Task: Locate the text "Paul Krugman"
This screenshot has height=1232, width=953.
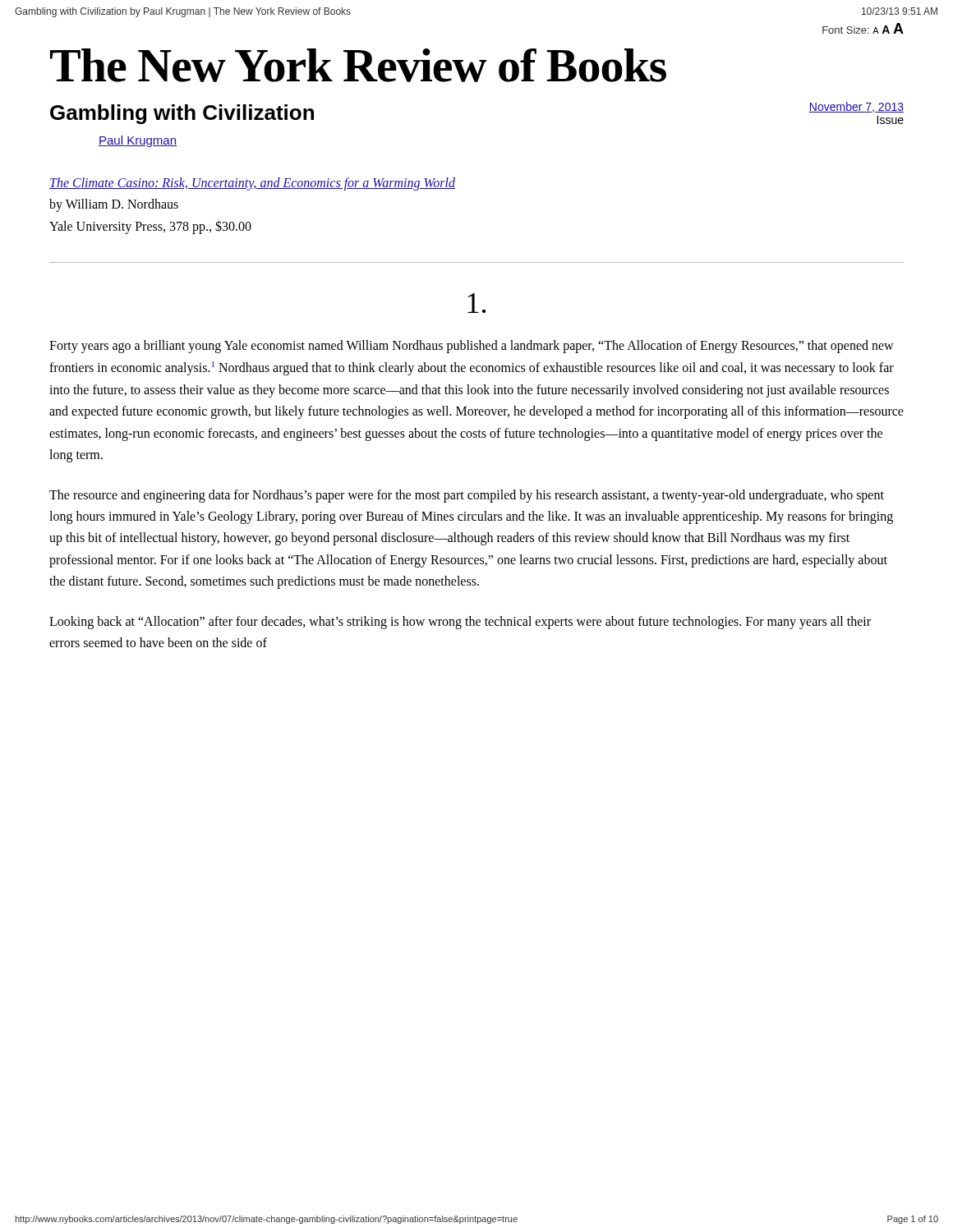Action: click(138, 140)
